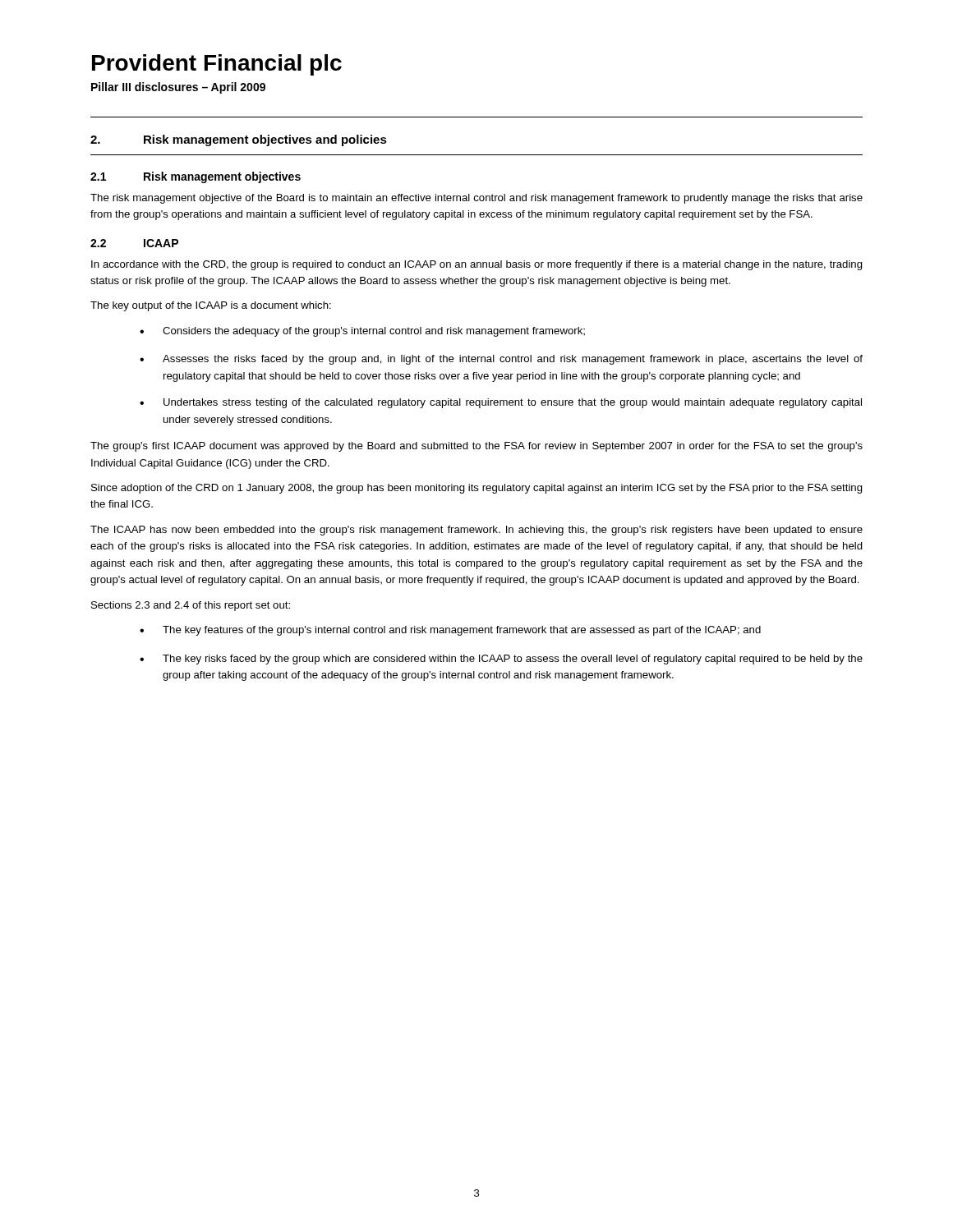Select the section header that reads "2.2 ICAAP"
This screenshot has width=953, height=1232.
[135, 243]
